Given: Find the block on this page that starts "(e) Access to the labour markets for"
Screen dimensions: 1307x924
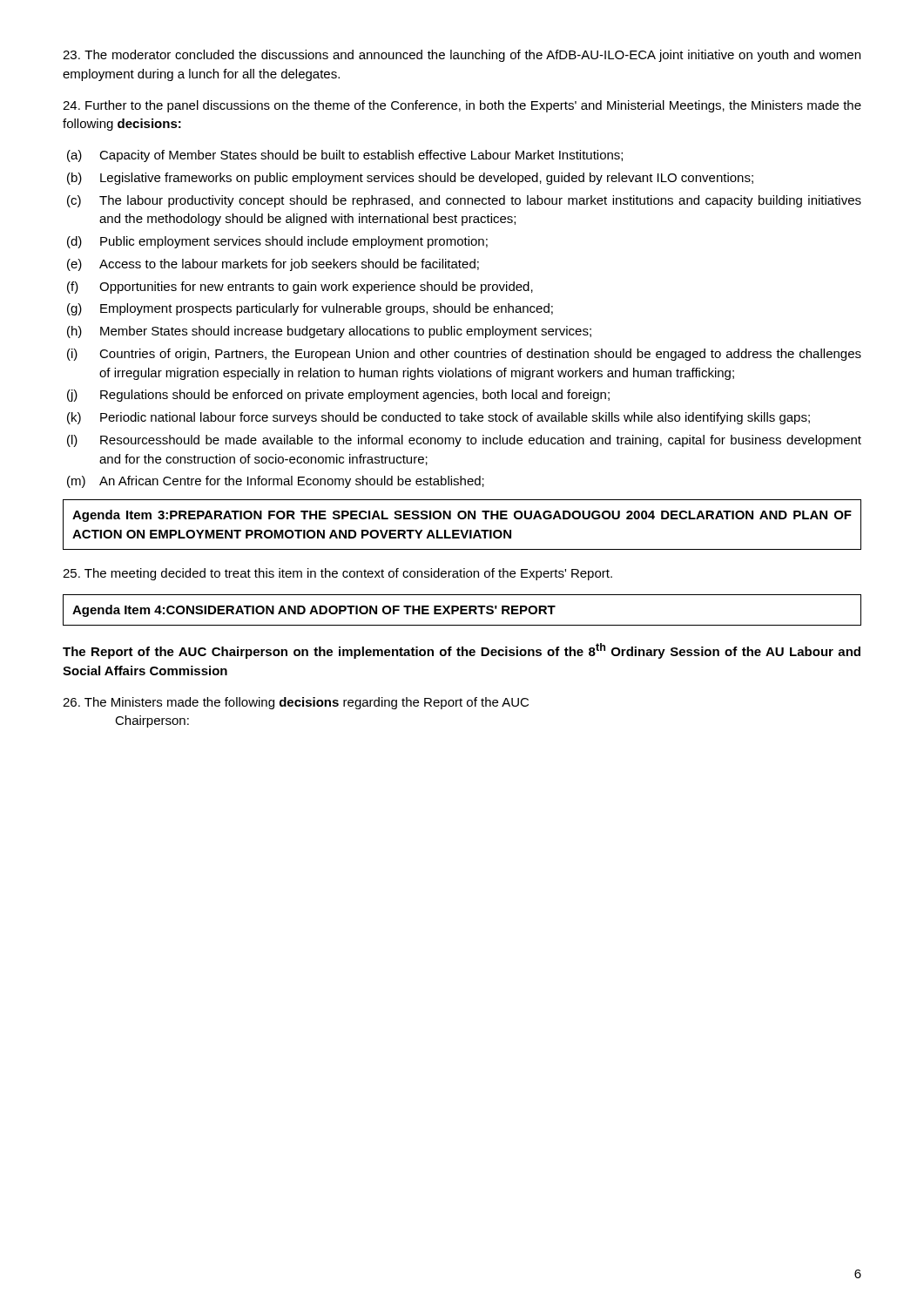Looking at the screenshot, I should click(x=462, y=264).
